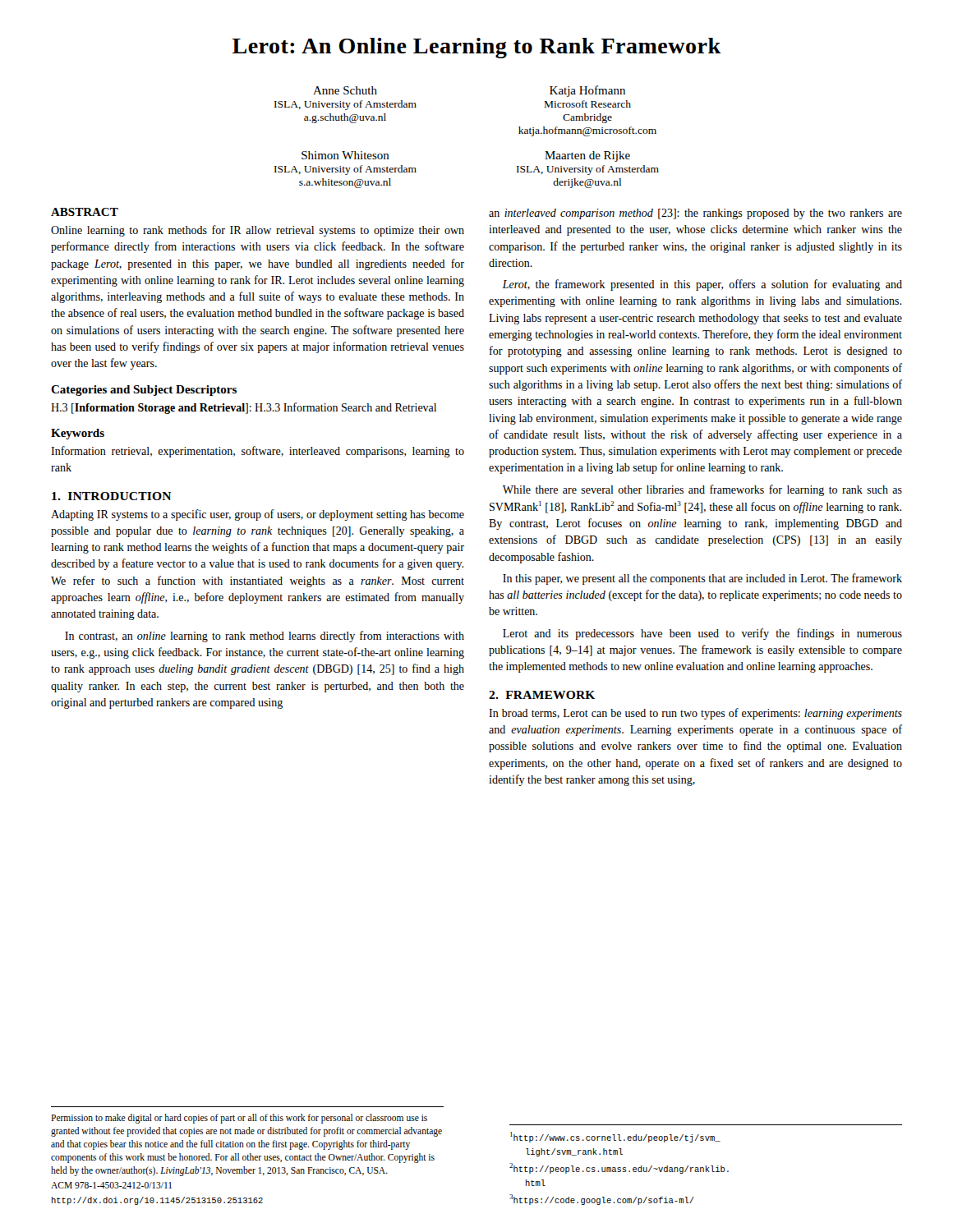The width and height of the screenshot is (953, 1232).
Task: Find "1http://www.cs.cornell.edu/people/tj/svm_ light/svm_rank.html 2http://people.cs.umass.edu/~vdang/ranklib. html 3https://code.google.com/p/sofia-ml/" on this page
Action: (706, 1168)
